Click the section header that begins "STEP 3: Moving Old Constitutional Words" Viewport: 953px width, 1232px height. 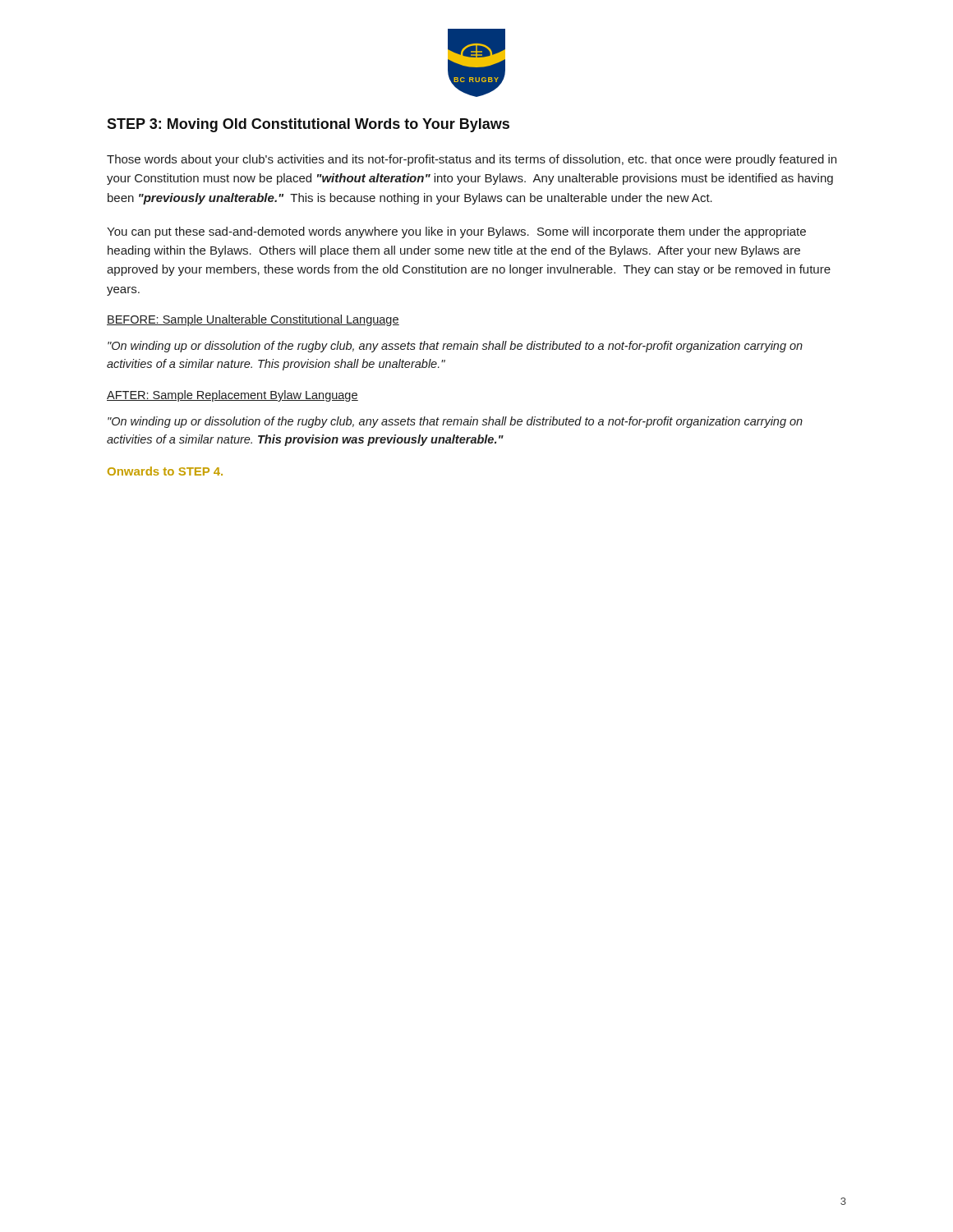pyautogui.click(x=476, y=124)
